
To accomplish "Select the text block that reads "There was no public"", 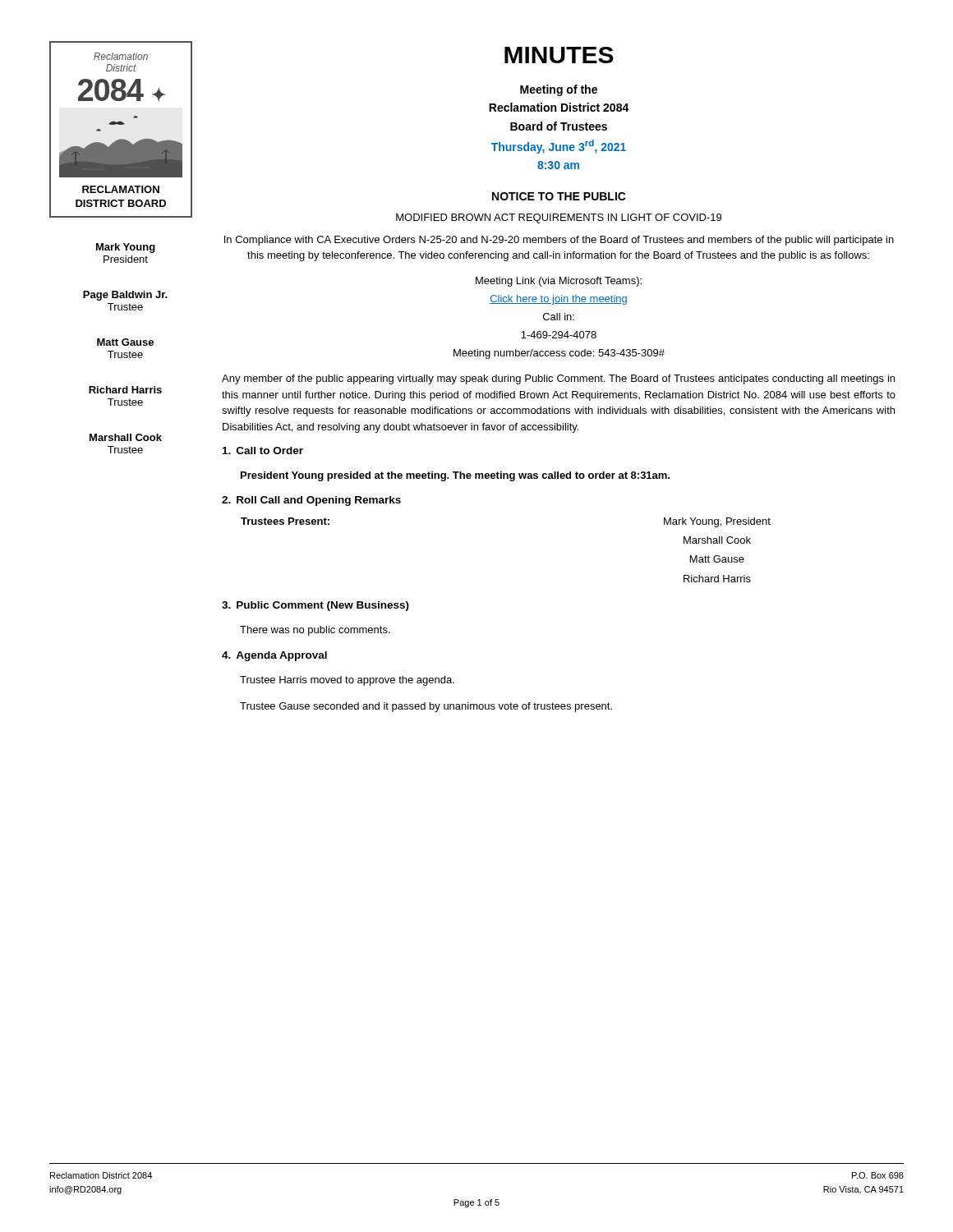I will [x=315, y=631].
